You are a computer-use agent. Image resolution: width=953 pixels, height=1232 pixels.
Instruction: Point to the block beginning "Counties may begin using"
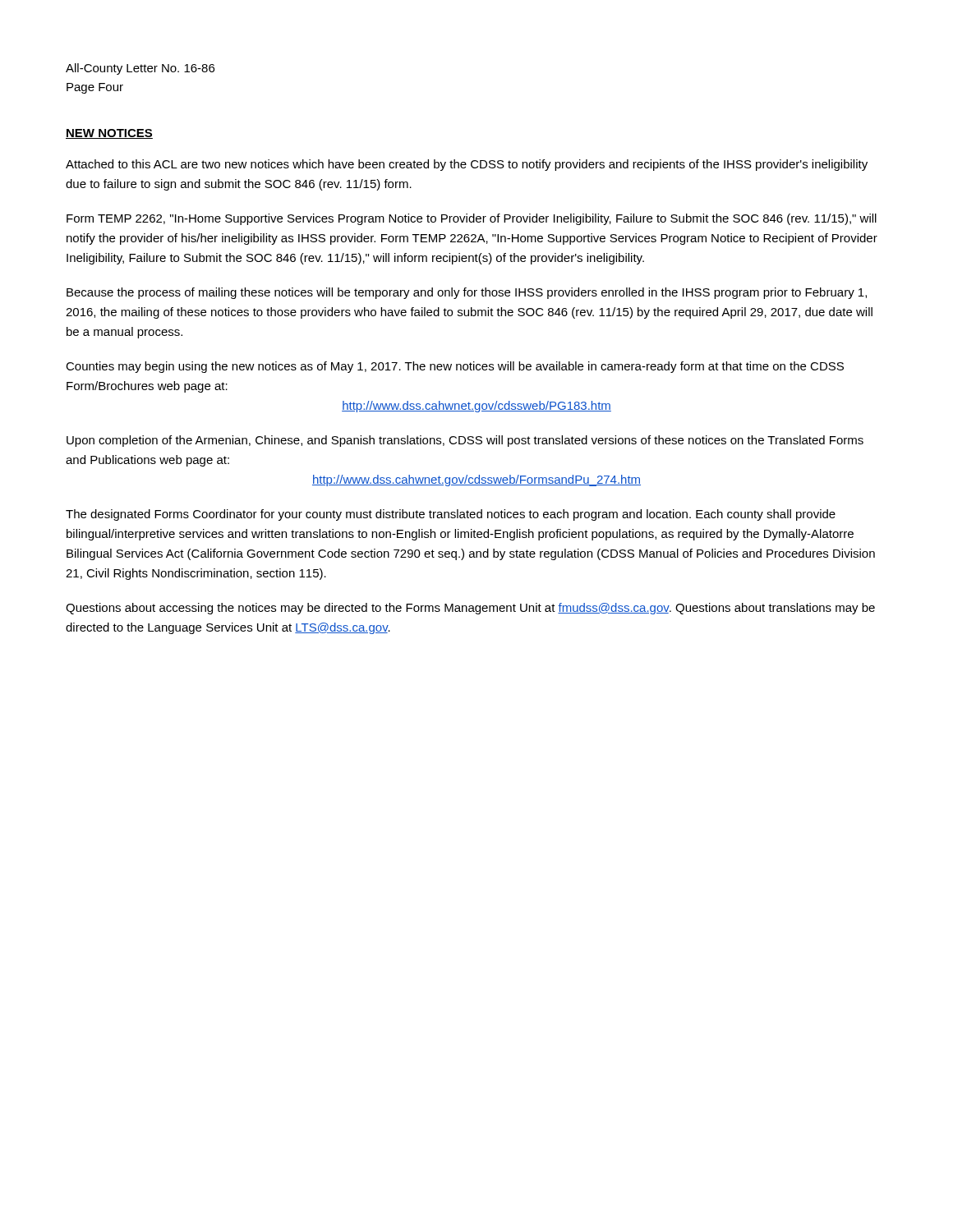[455, 367]
